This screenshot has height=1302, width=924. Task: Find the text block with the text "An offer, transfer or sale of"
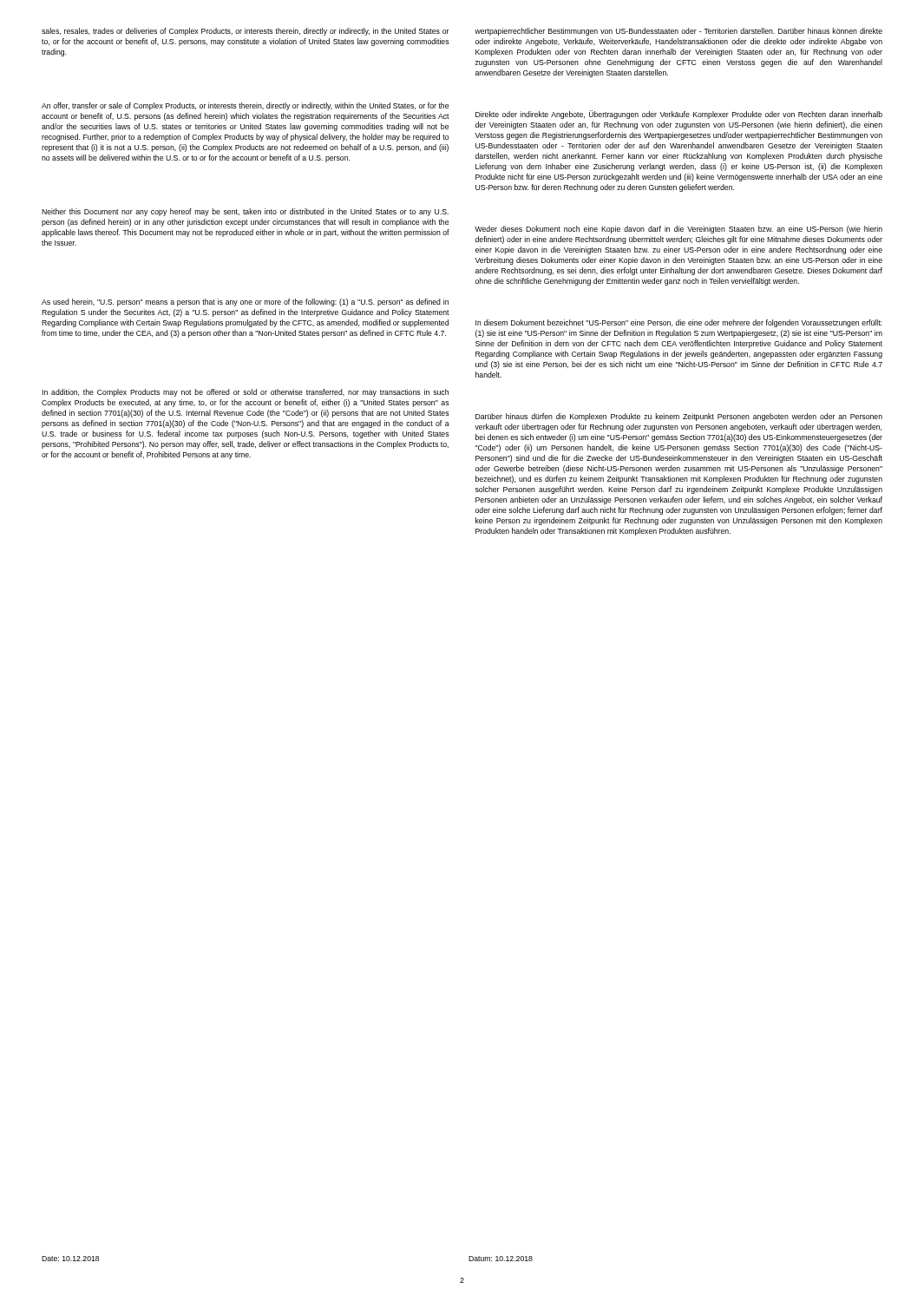point(245,132)
